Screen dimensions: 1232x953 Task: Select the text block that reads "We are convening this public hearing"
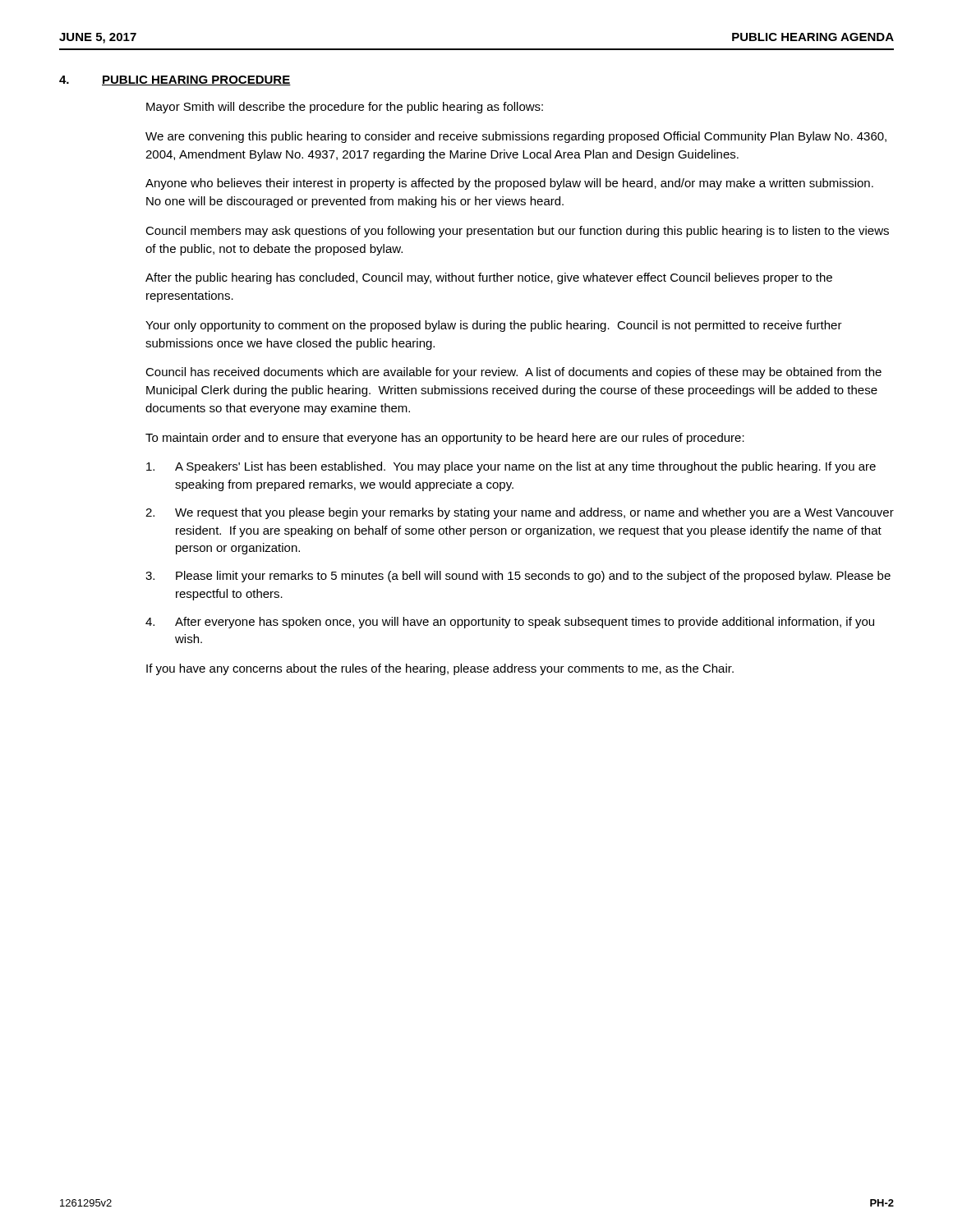pyautogui.click(x=516, y=145)
